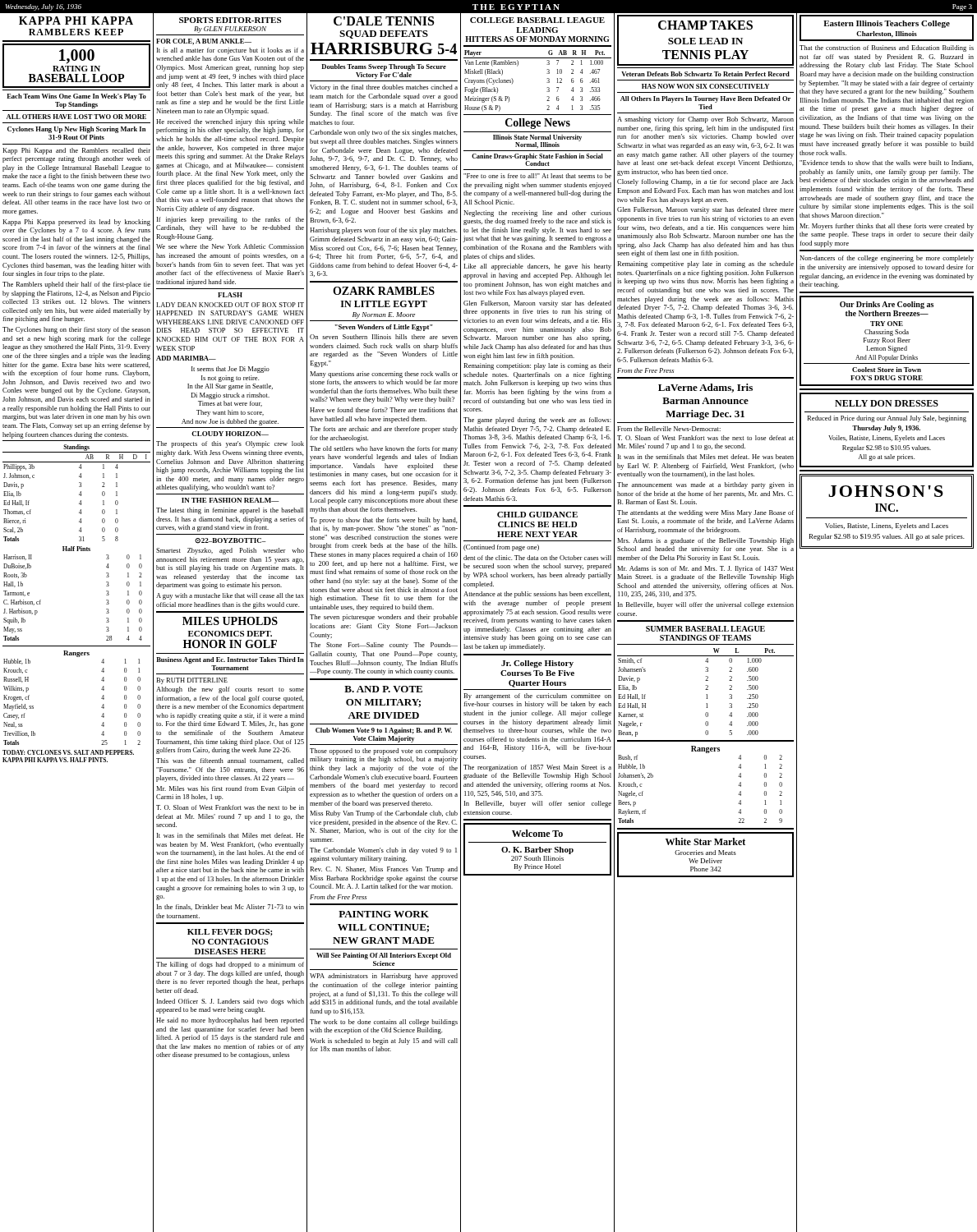
Task: Find the block on this page that starts "The killing of dogs"
Action: (230, 1010)
